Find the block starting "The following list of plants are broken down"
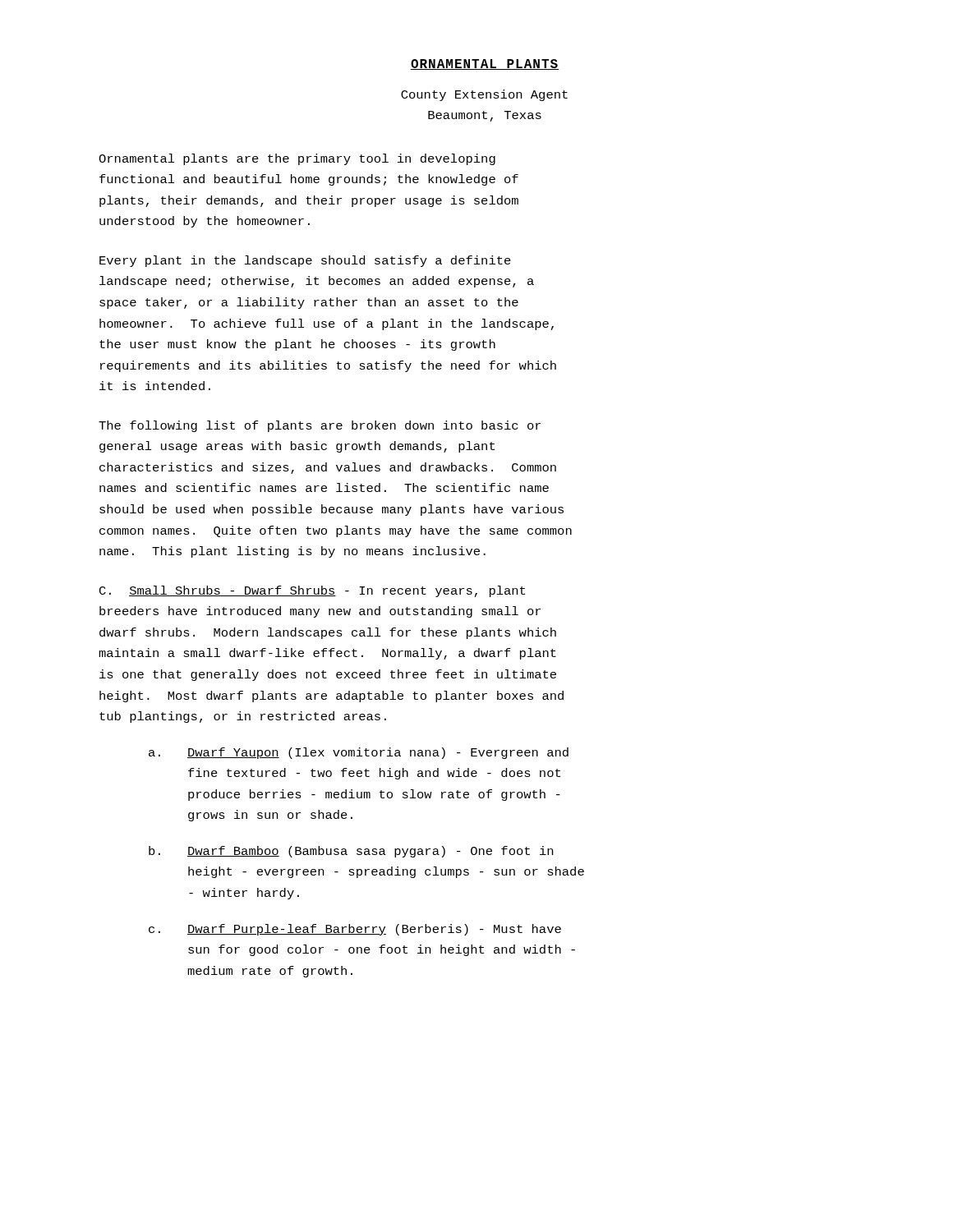Viewport: 953px width, 1232px height. (335, 489)
